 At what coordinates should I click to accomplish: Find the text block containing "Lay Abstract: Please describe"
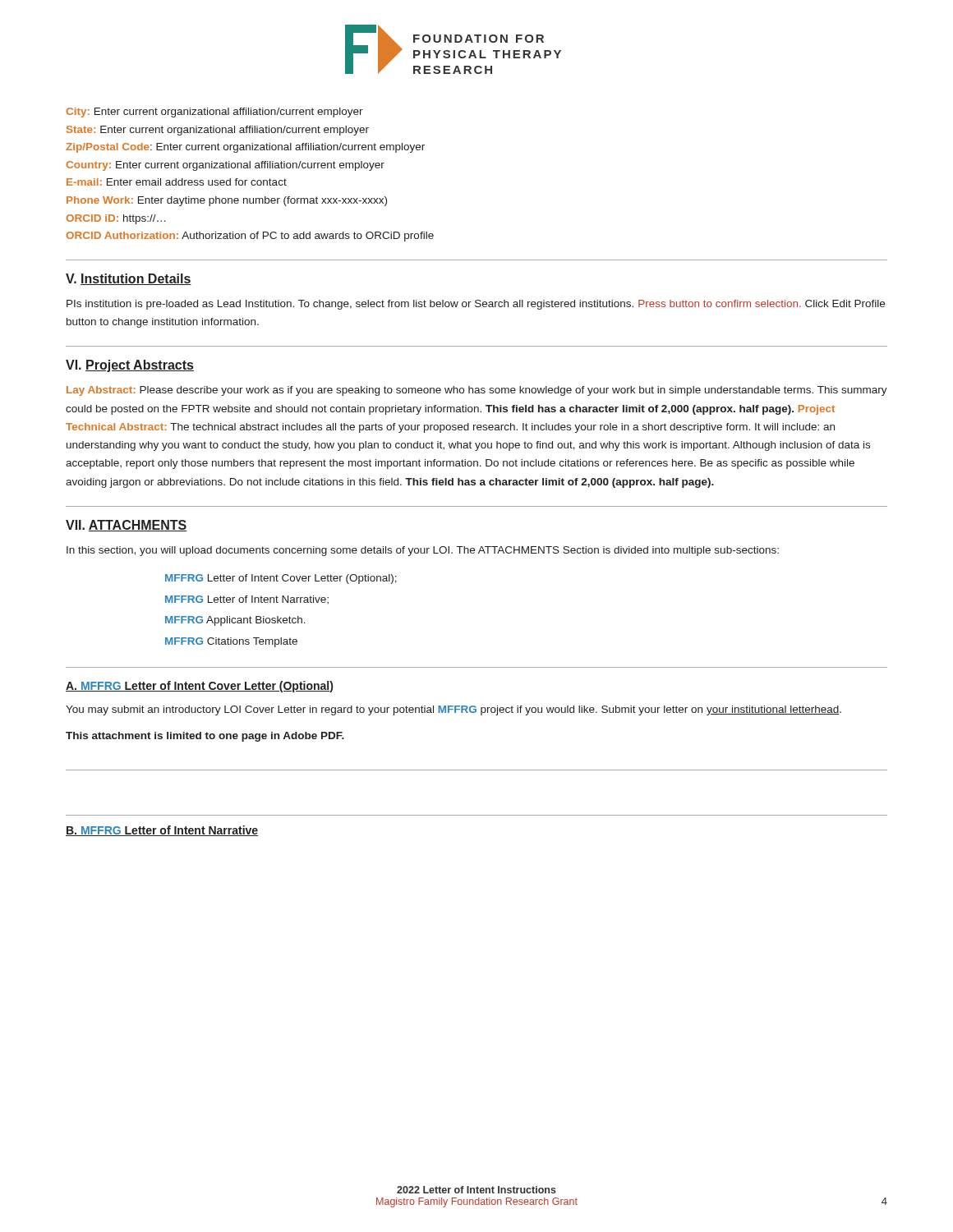pos(476,436)
